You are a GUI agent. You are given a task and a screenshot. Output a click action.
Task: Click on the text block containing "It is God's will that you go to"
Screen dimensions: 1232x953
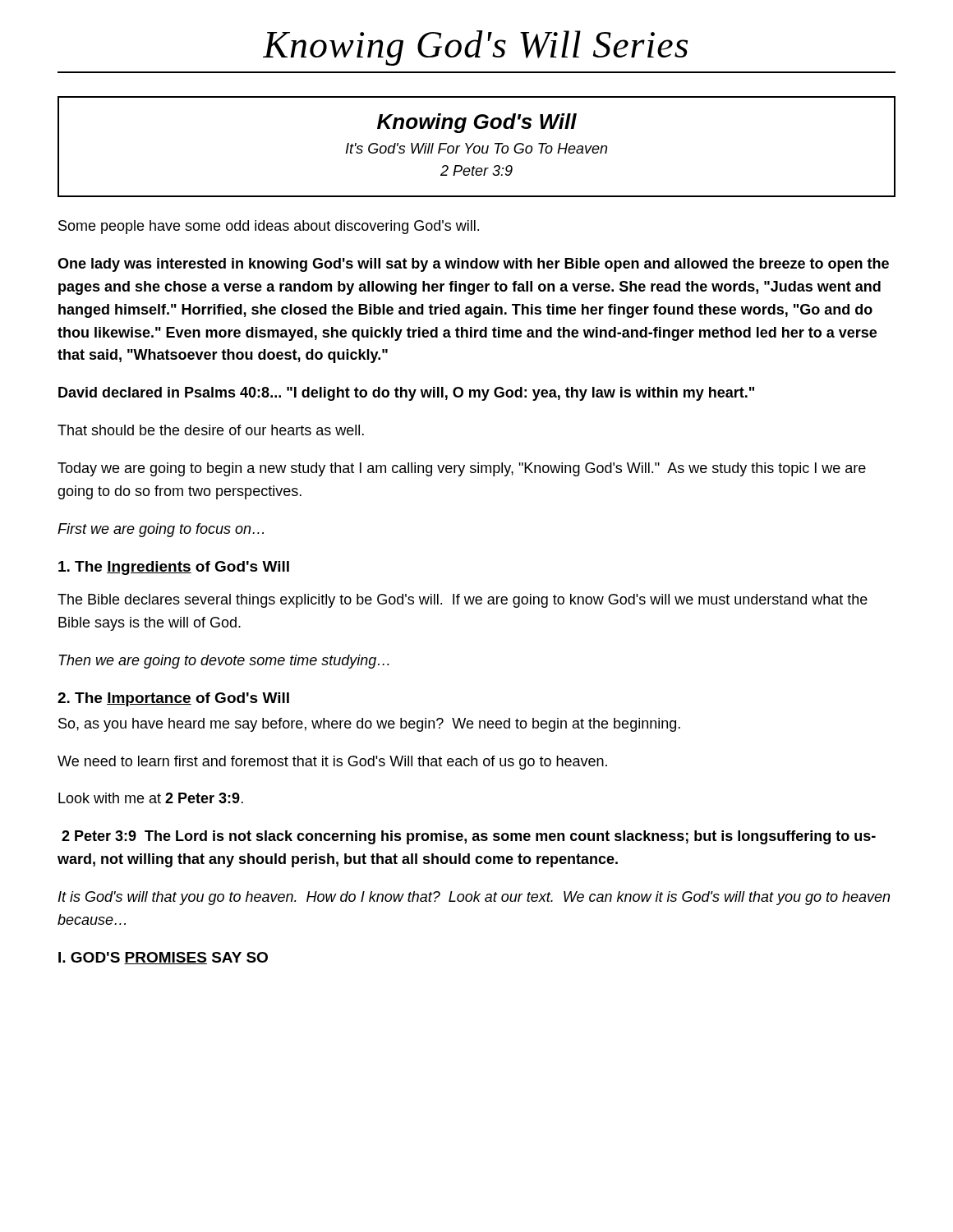[x=474, y=908]
